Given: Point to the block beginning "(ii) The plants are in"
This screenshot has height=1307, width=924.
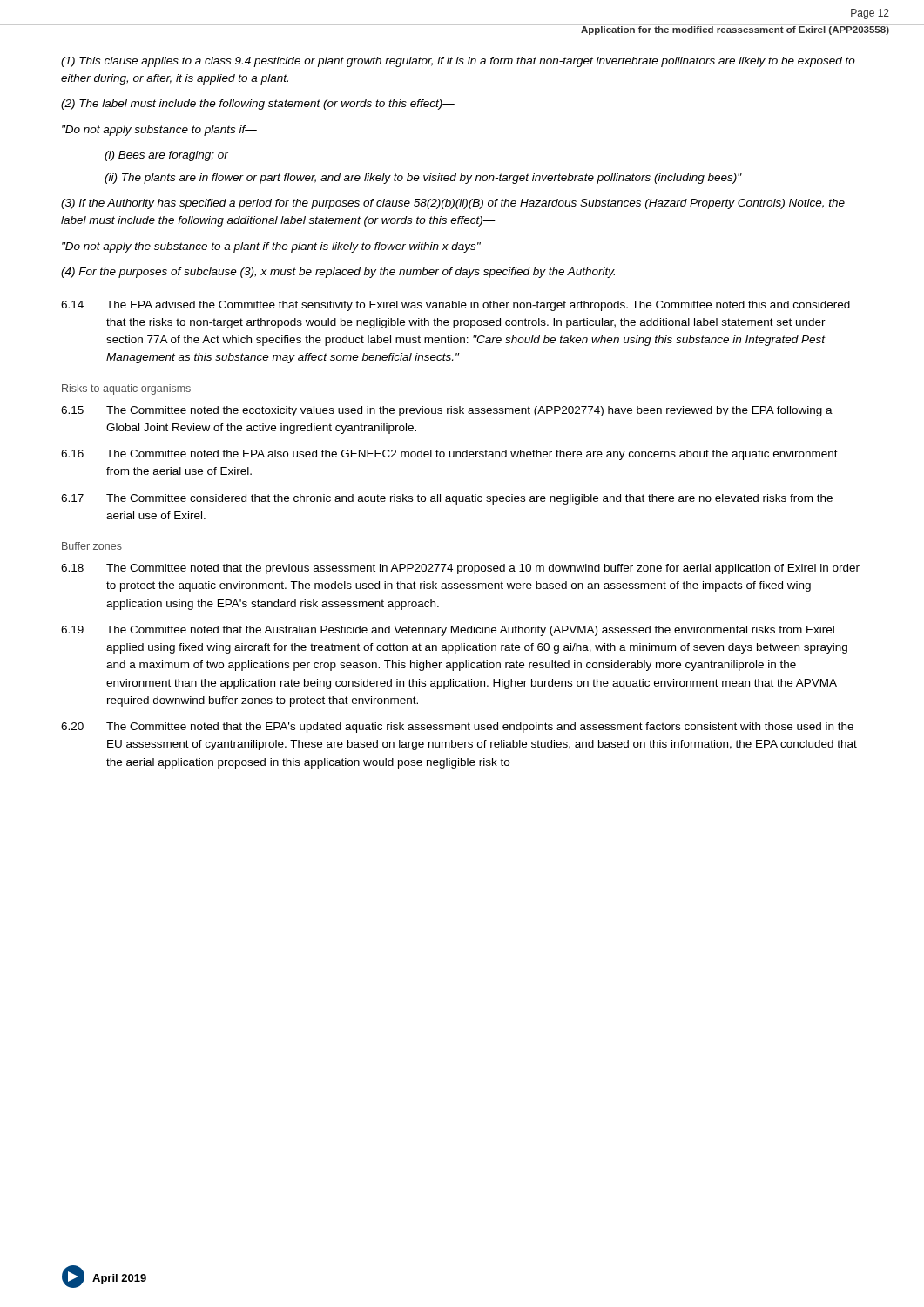Looking at the screenshot, I should coord(423,177).
